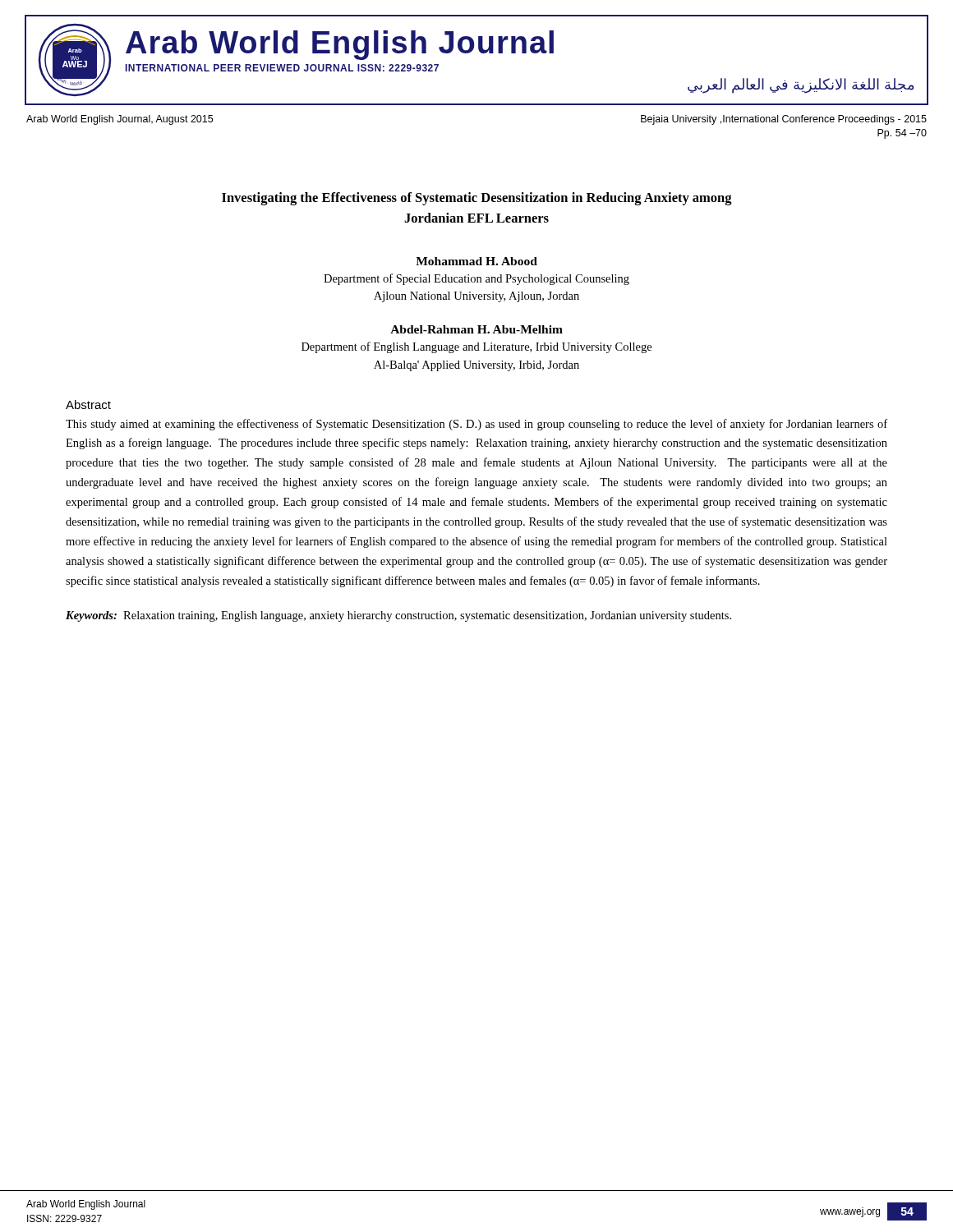Find the block starting "Mohammad H. Abood Department of"
Viewport: 953px width, 1232px height.
click(476, 279)
